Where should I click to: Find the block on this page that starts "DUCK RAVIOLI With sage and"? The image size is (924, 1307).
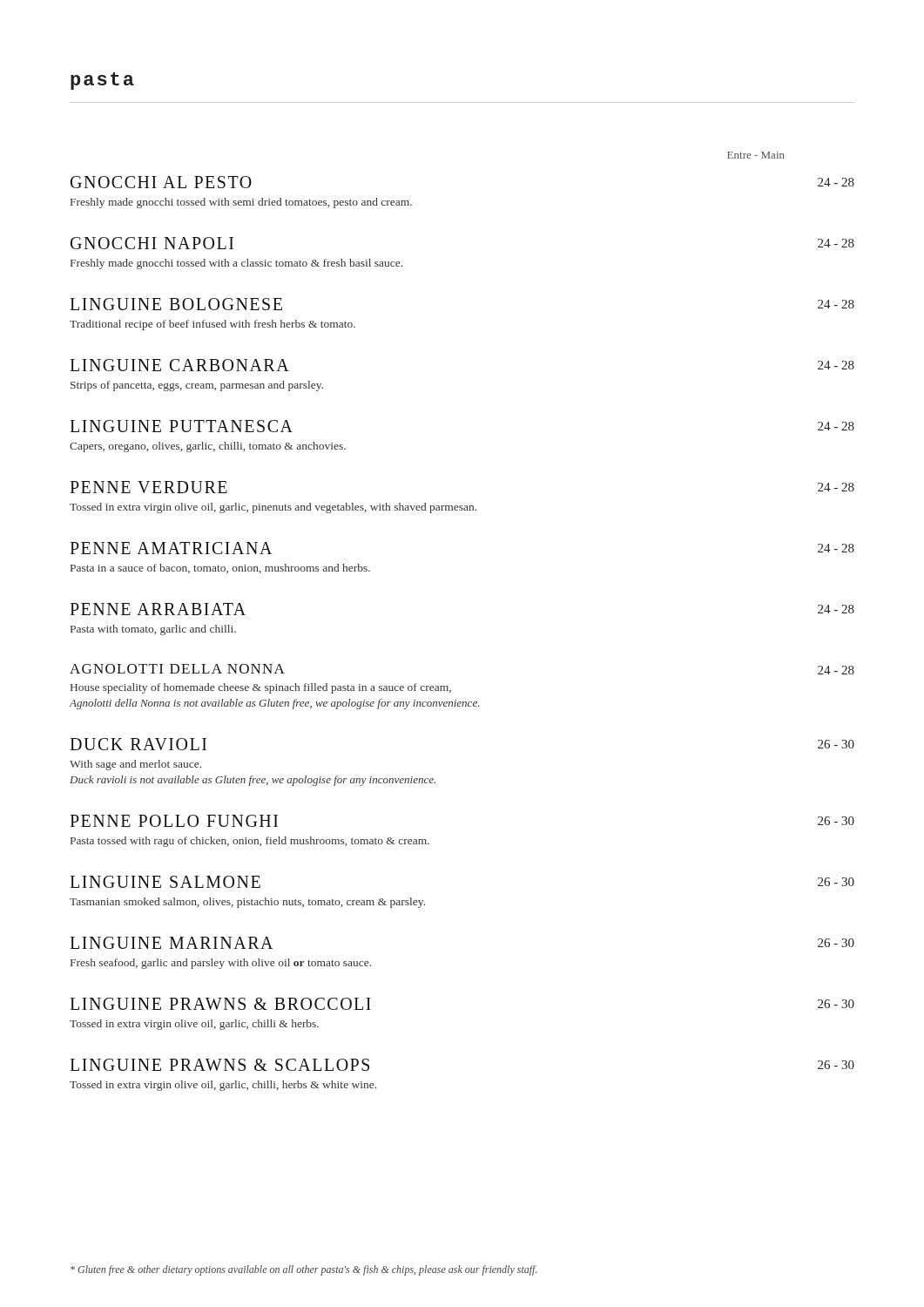pyautogui.click(x=136, y=744)
